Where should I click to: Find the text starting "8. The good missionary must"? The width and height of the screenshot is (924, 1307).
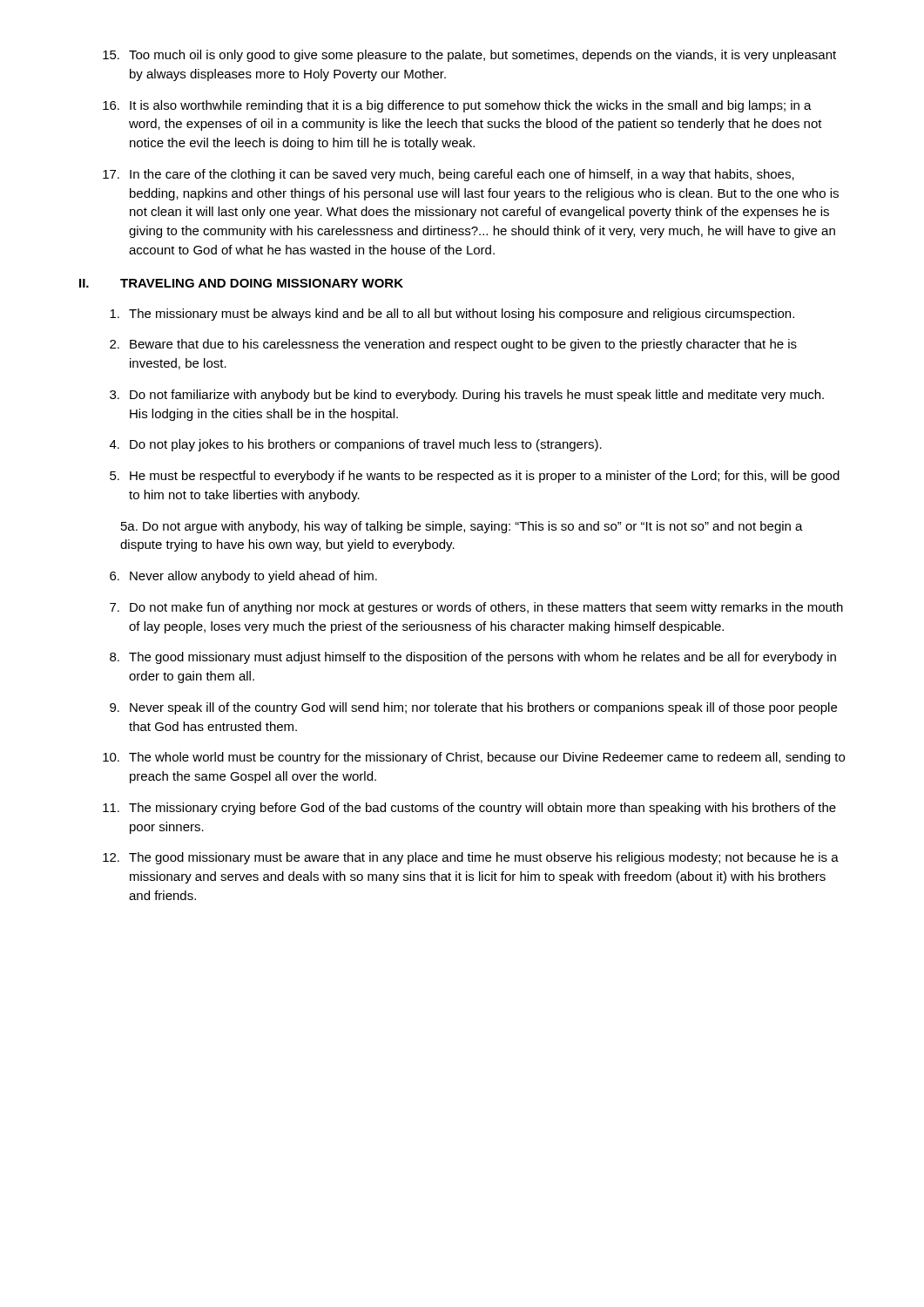coord(462,667)
